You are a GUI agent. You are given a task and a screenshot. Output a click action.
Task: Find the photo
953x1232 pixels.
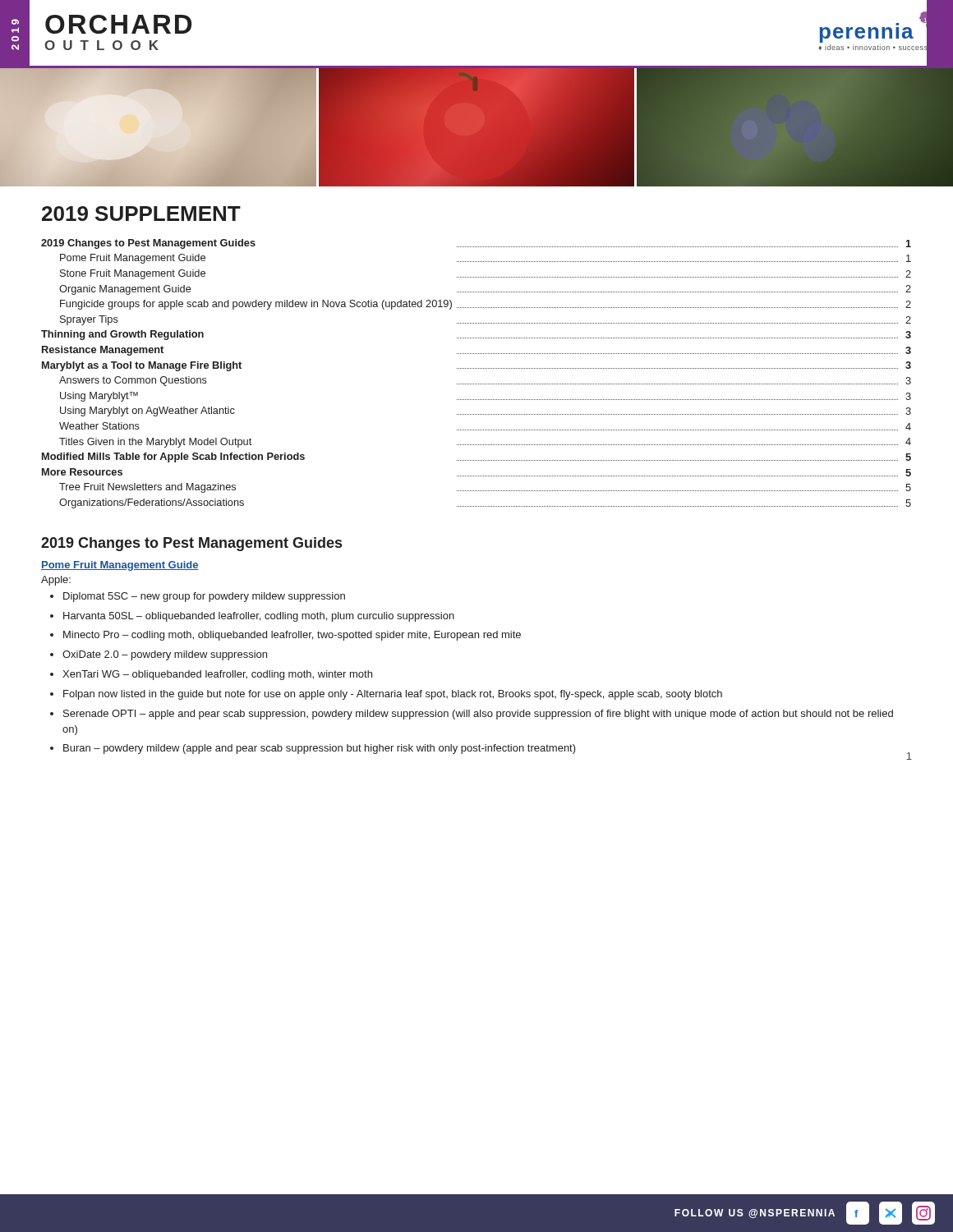point(476,127)
